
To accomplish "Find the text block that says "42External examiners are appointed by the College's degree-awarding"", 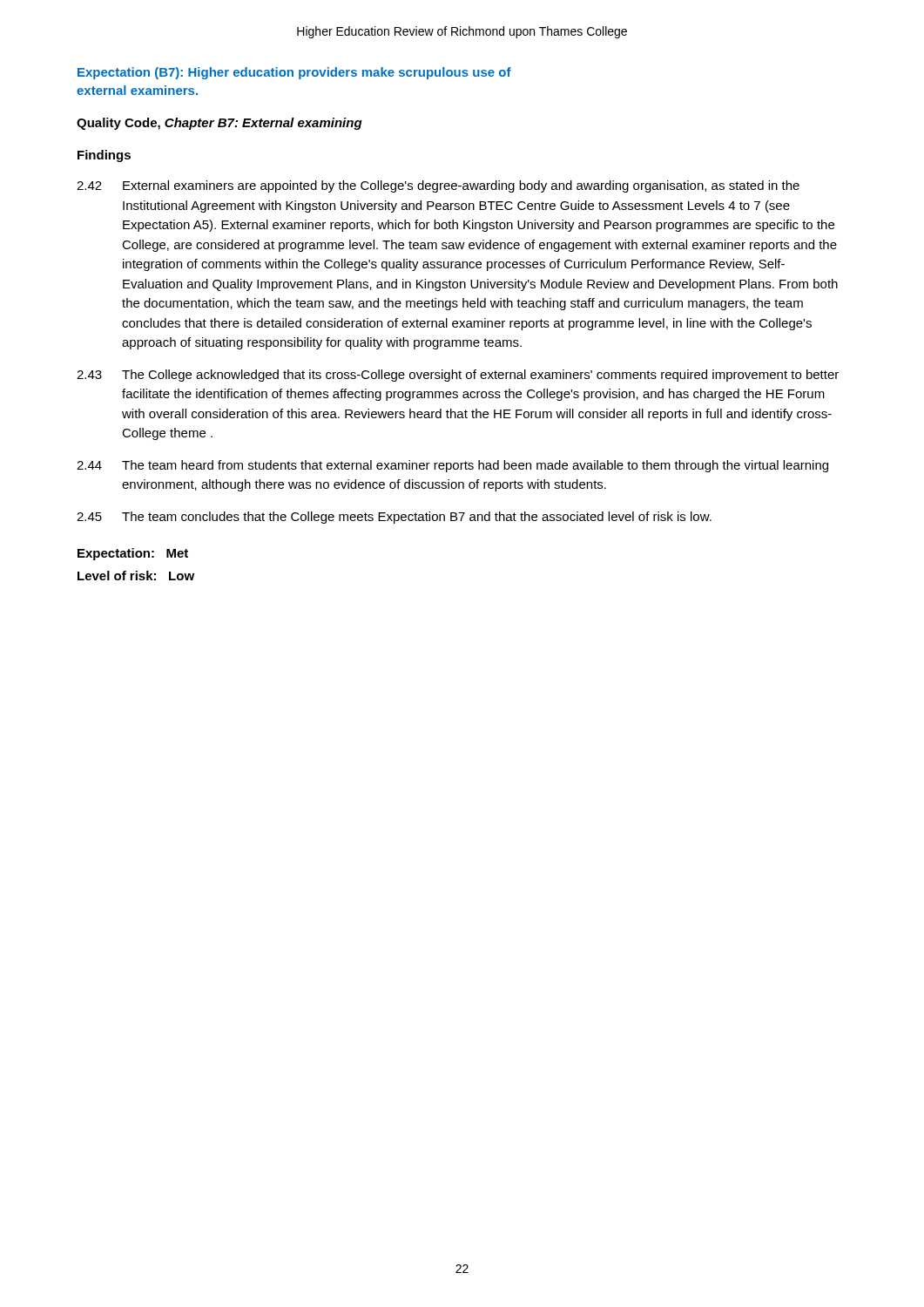I will point(460,264).
